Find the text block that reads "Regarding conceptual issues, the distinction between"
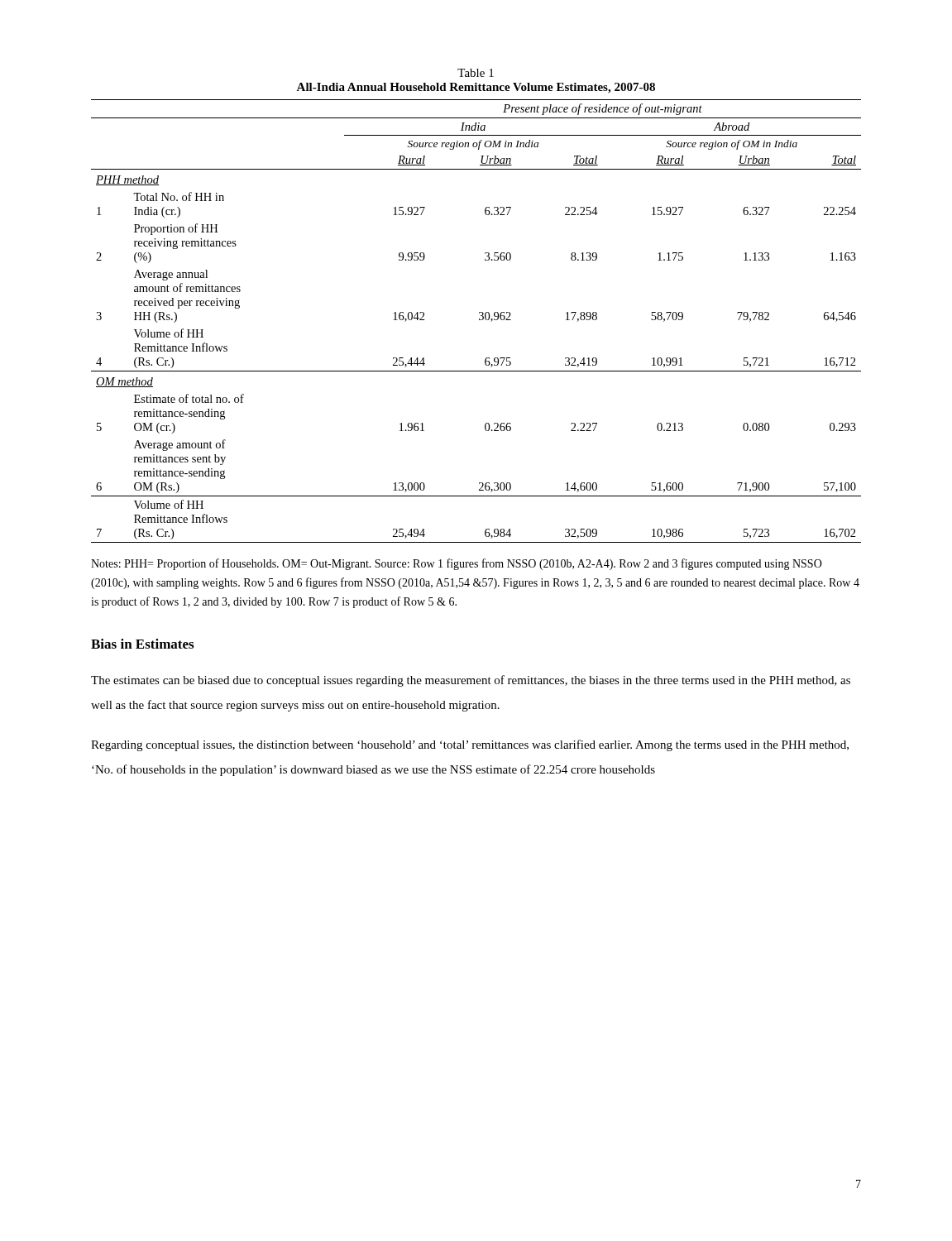This screenshot has width=952, height=1241. (470, 757)
